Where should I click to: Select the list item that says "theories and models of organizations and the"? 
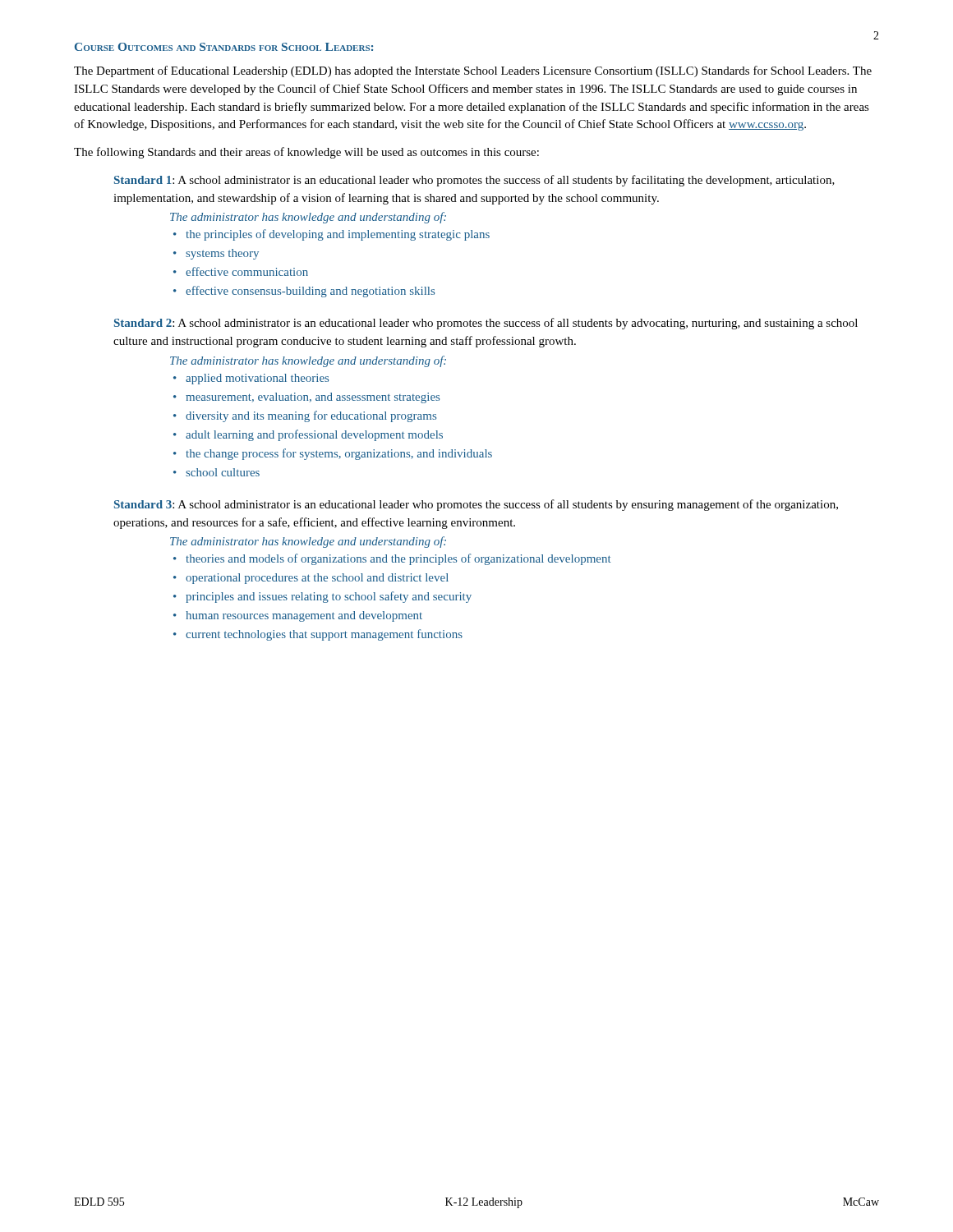(x=398, y=559)
